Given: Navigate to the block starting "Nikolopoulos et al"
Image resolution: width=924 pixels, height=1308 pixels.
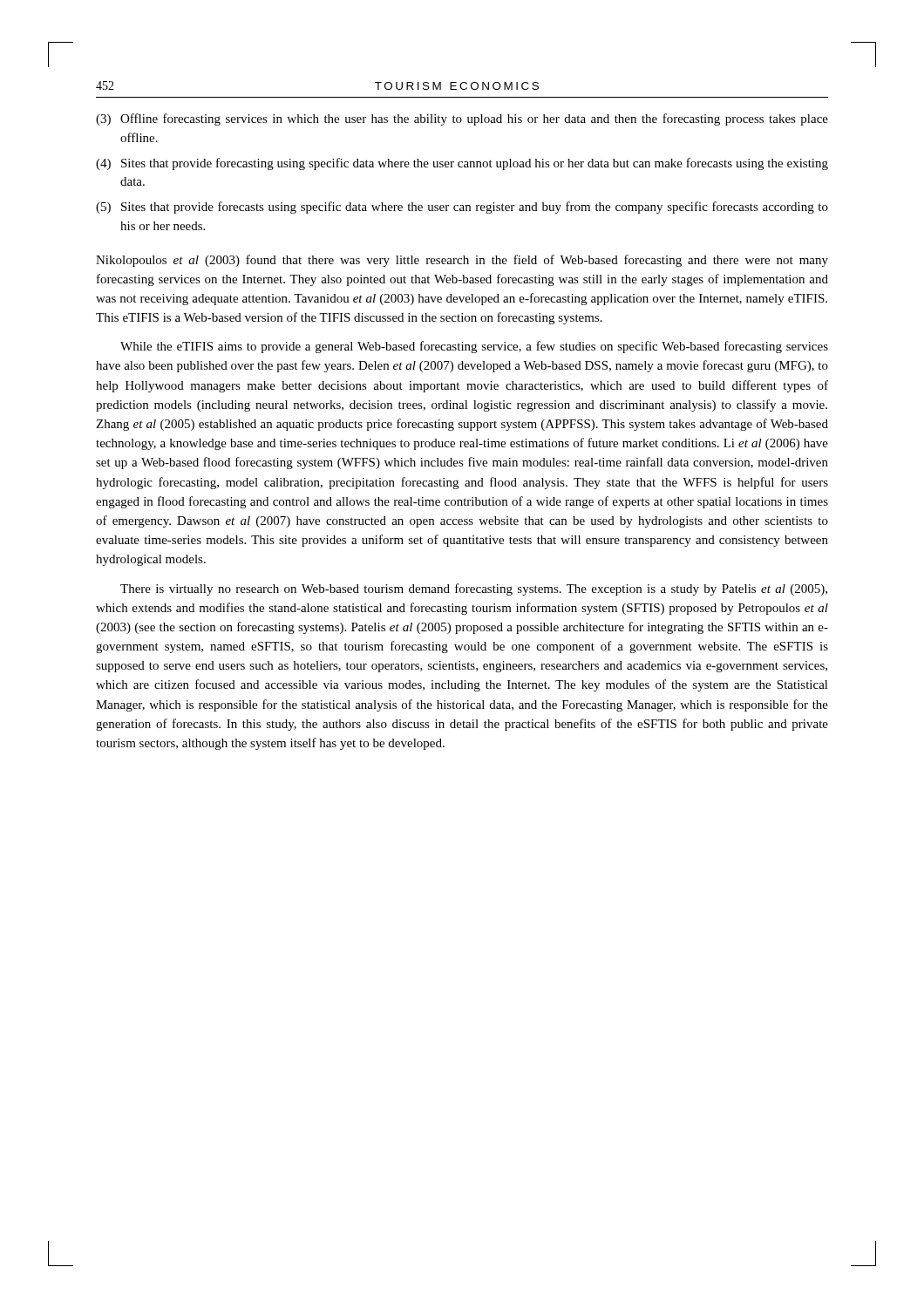Looking at the screenshot, I should [x=462, y=288].
